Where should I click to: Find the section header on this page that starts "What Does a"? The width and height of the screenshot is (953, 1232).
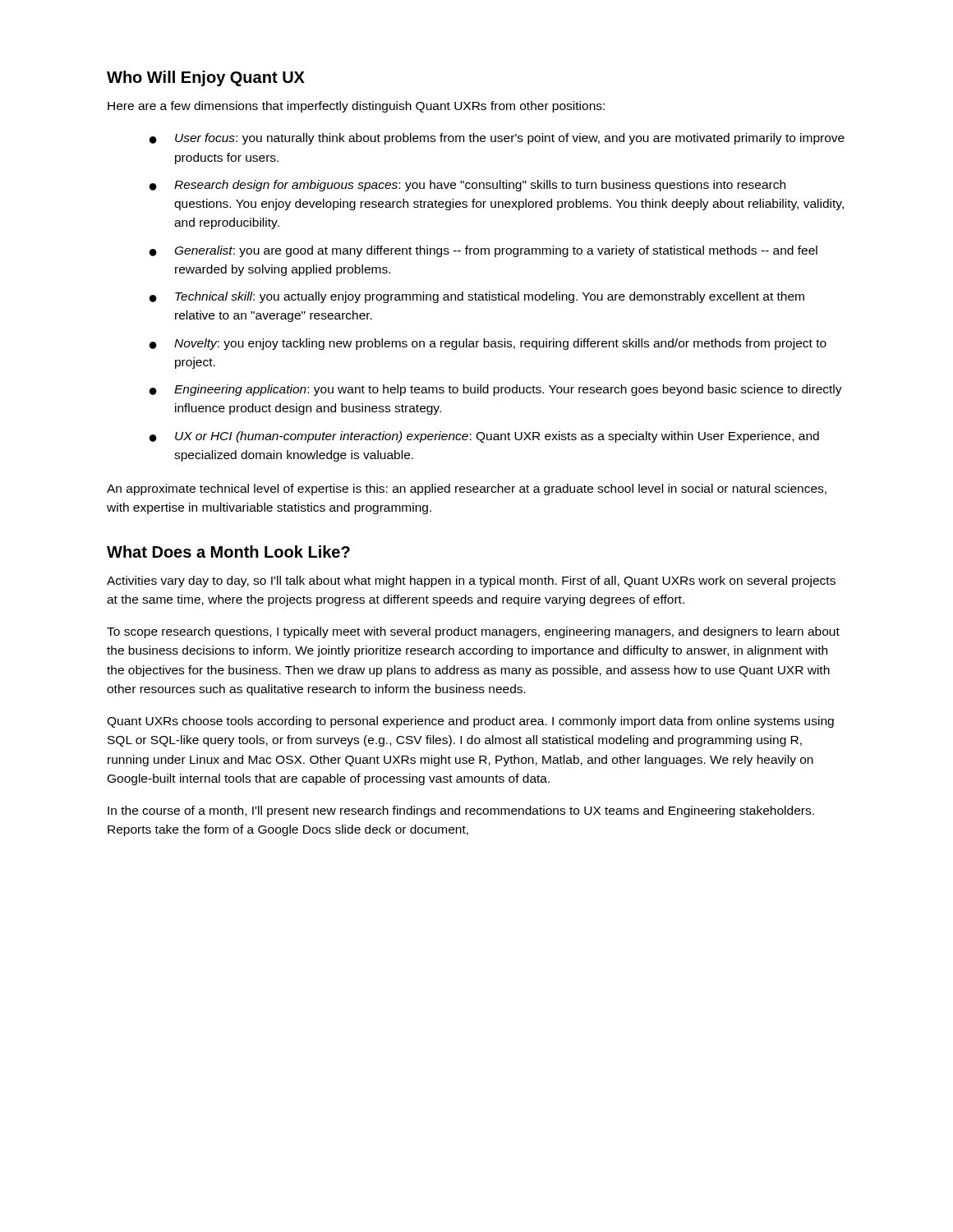coord(229,552)
